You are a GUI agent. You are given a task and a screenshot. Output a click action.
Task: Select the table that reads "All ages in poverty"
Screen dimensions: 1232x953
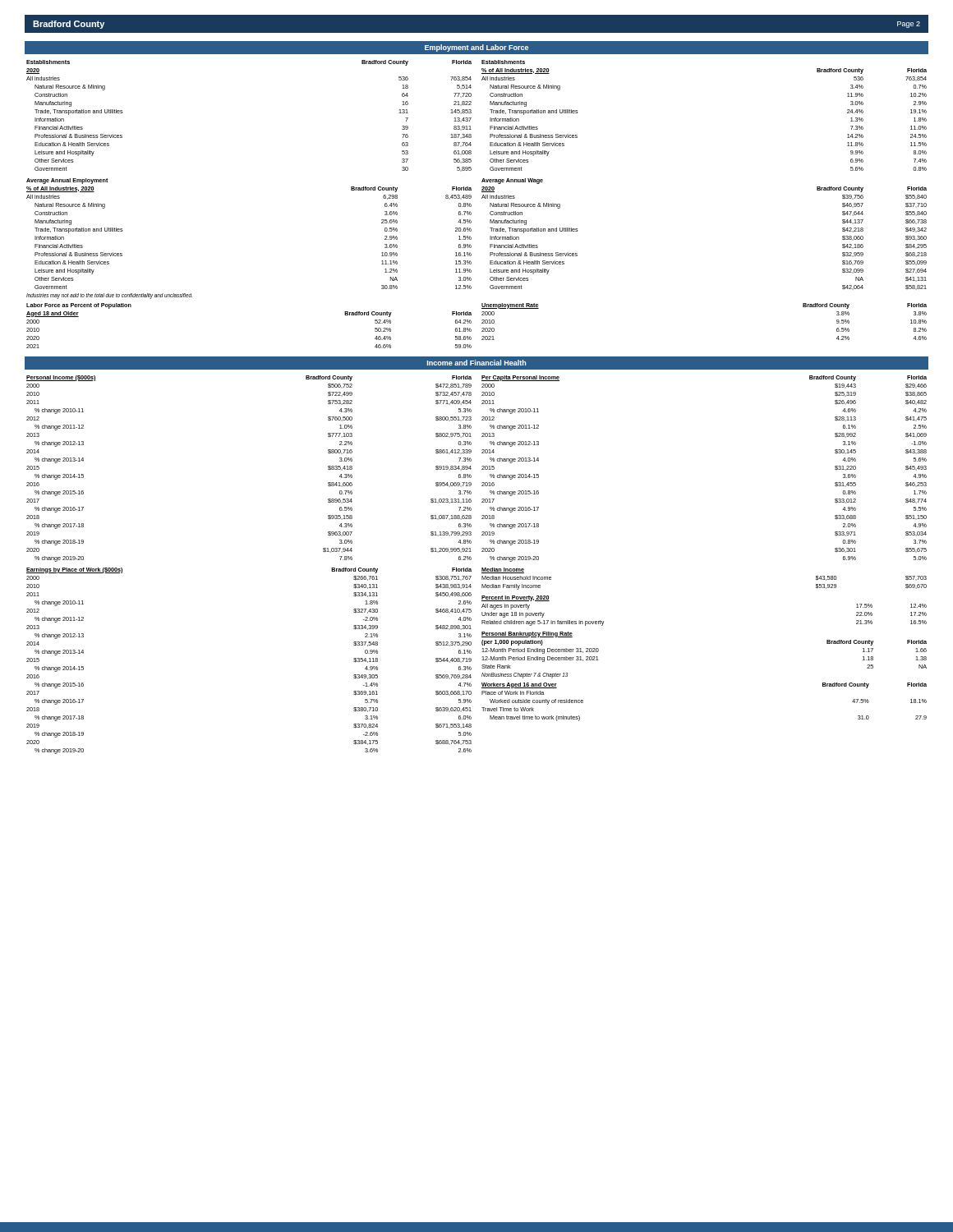(704, 609)
